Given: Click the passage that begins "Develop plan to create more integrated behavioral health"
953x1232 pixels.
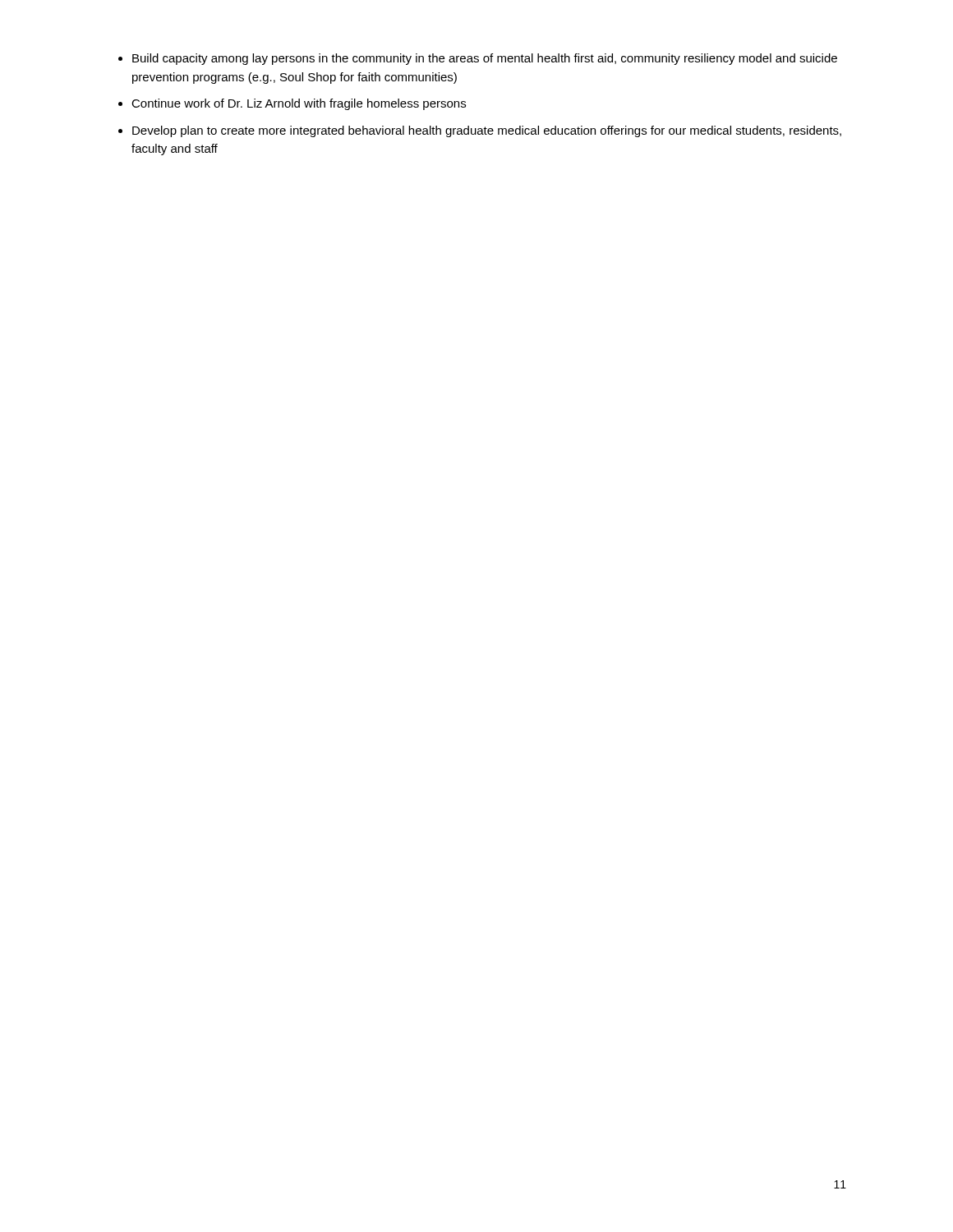Looking at the screenshot, I should (487, 139).
